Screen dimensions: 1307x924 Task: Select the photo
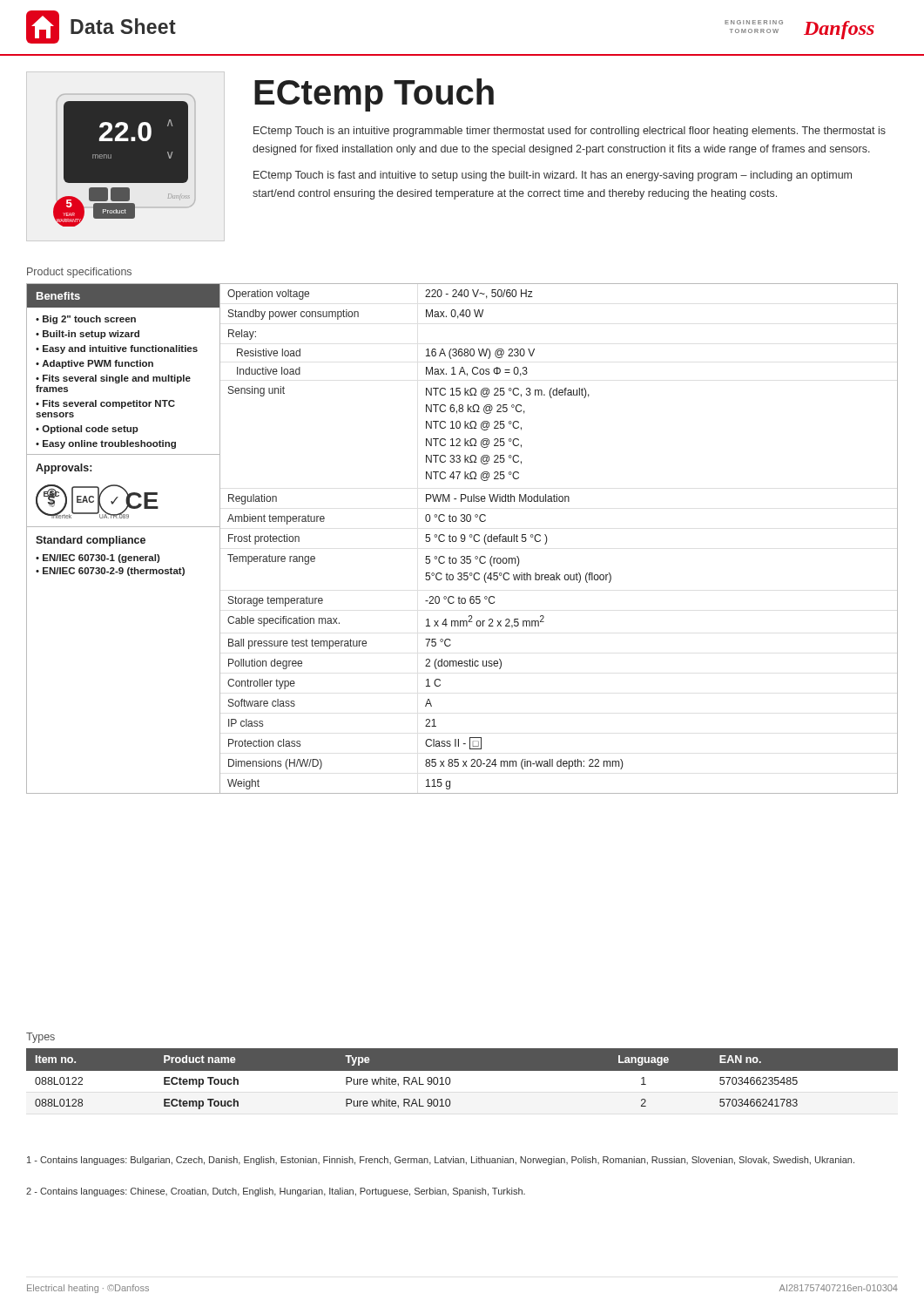coord(125,156)
